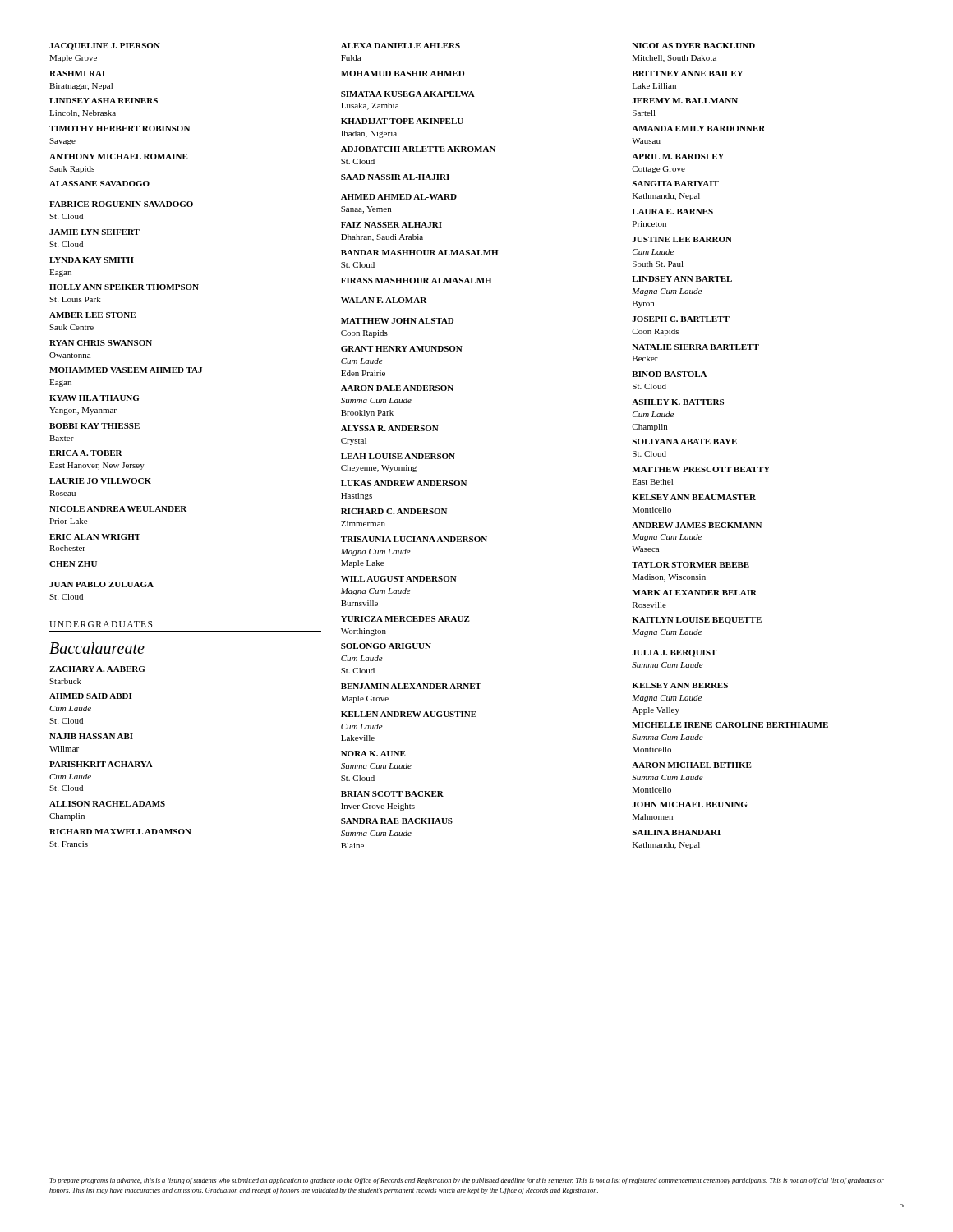Where is the passage that starts "Julia J. Berquist Summa"?
The height and width of the screenshot is (1232, 953).
click(674, 653)
